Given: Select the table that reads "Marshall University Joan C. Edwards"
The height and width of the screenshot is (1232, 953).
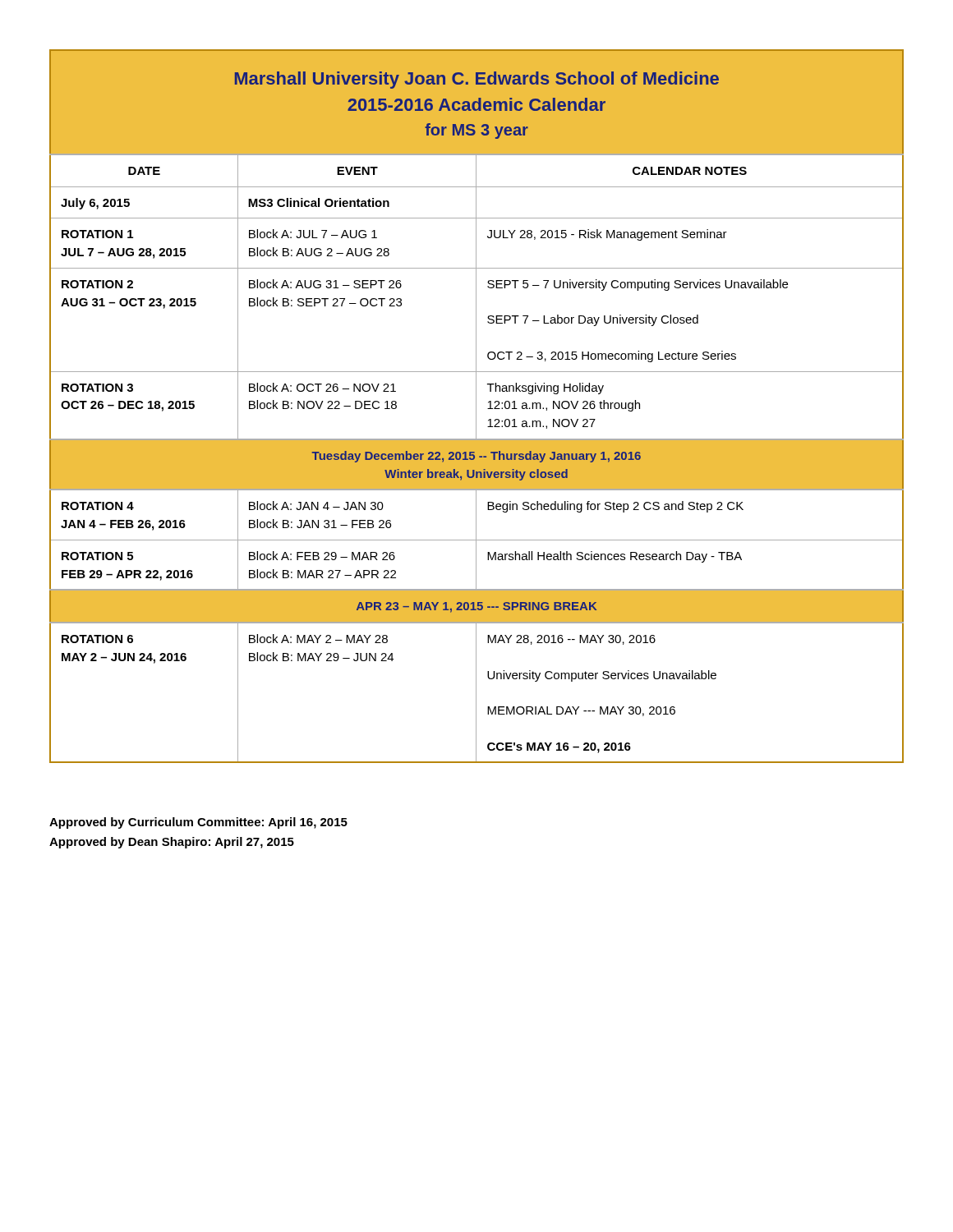Looking at the screenshot, I should [476, 406].
